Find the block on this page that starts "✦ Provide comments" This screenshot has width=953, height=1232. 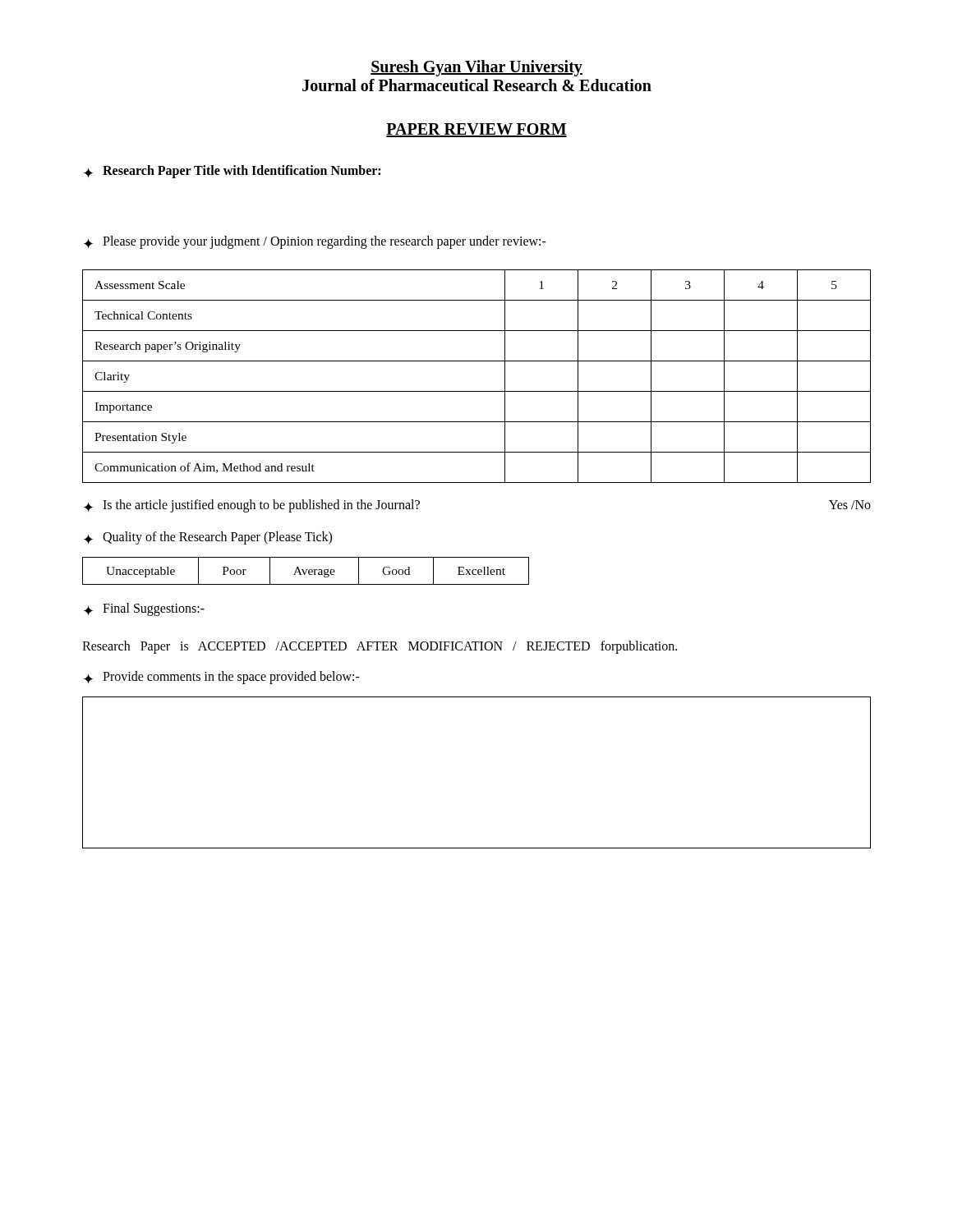222,678
